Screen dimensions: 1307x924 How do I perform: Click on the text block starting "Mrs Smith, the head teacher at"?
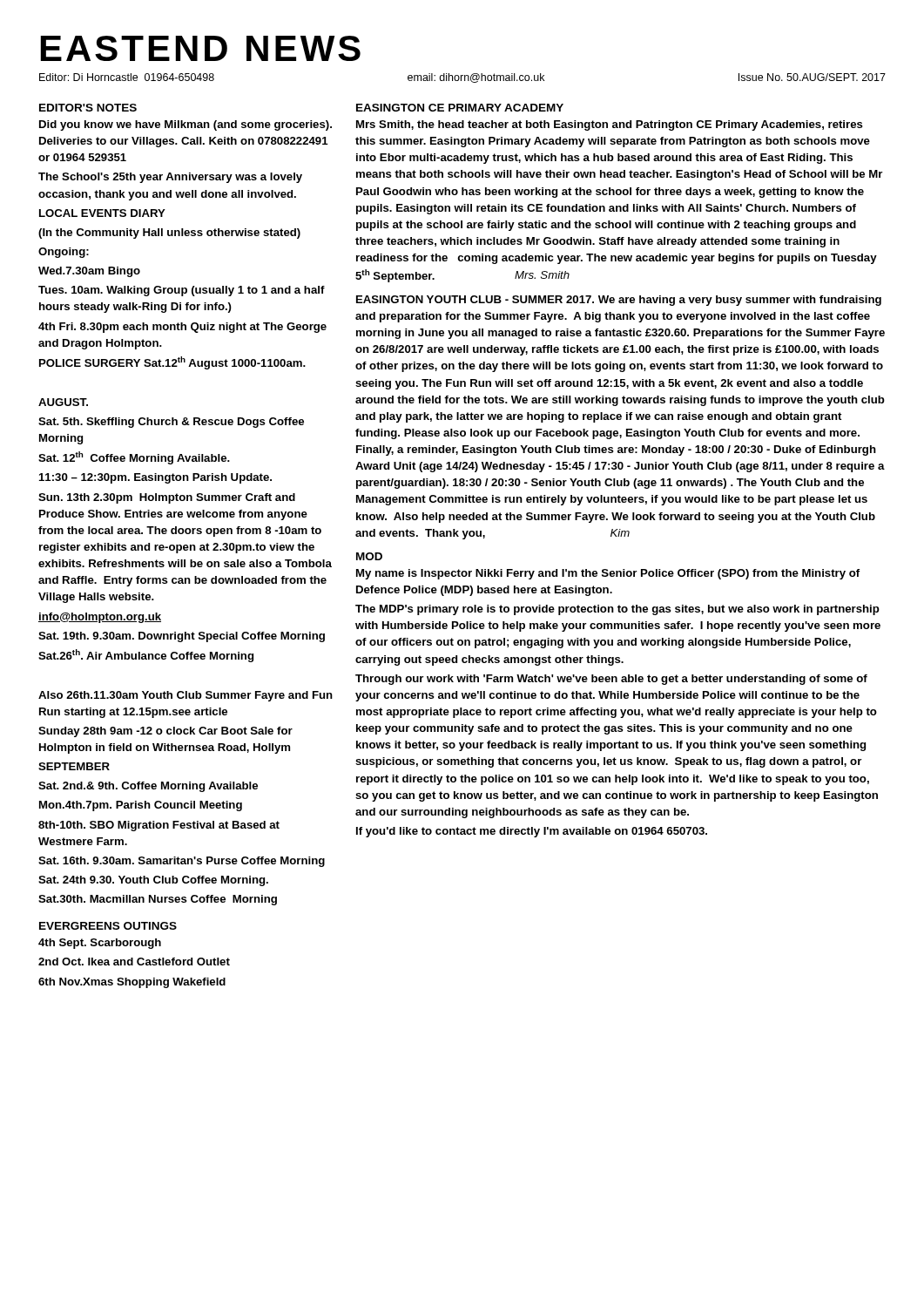pos(620,200)
